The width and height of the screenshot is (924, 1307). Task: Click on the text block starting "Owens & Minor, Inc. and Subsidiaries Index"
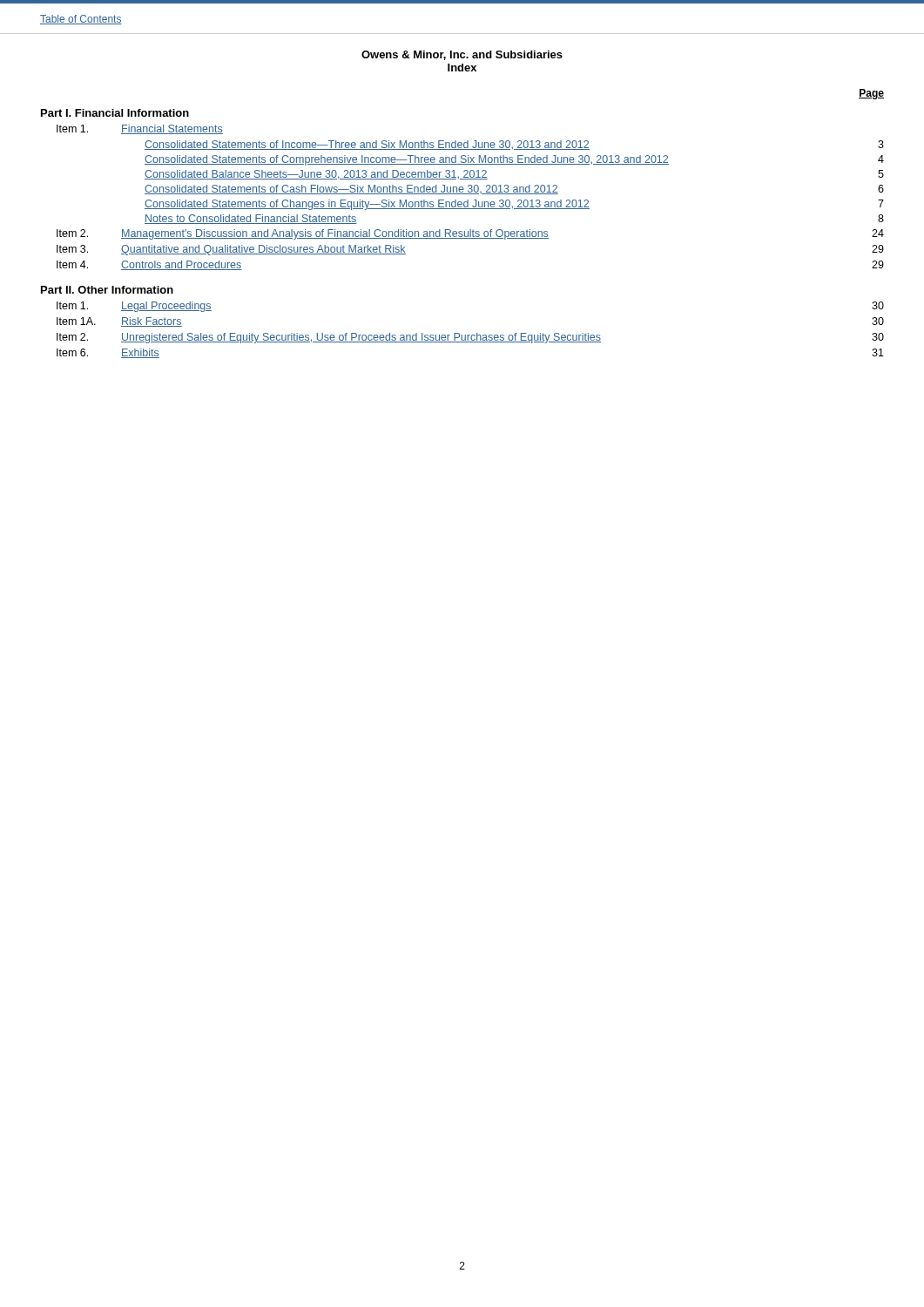pos(462,61)
